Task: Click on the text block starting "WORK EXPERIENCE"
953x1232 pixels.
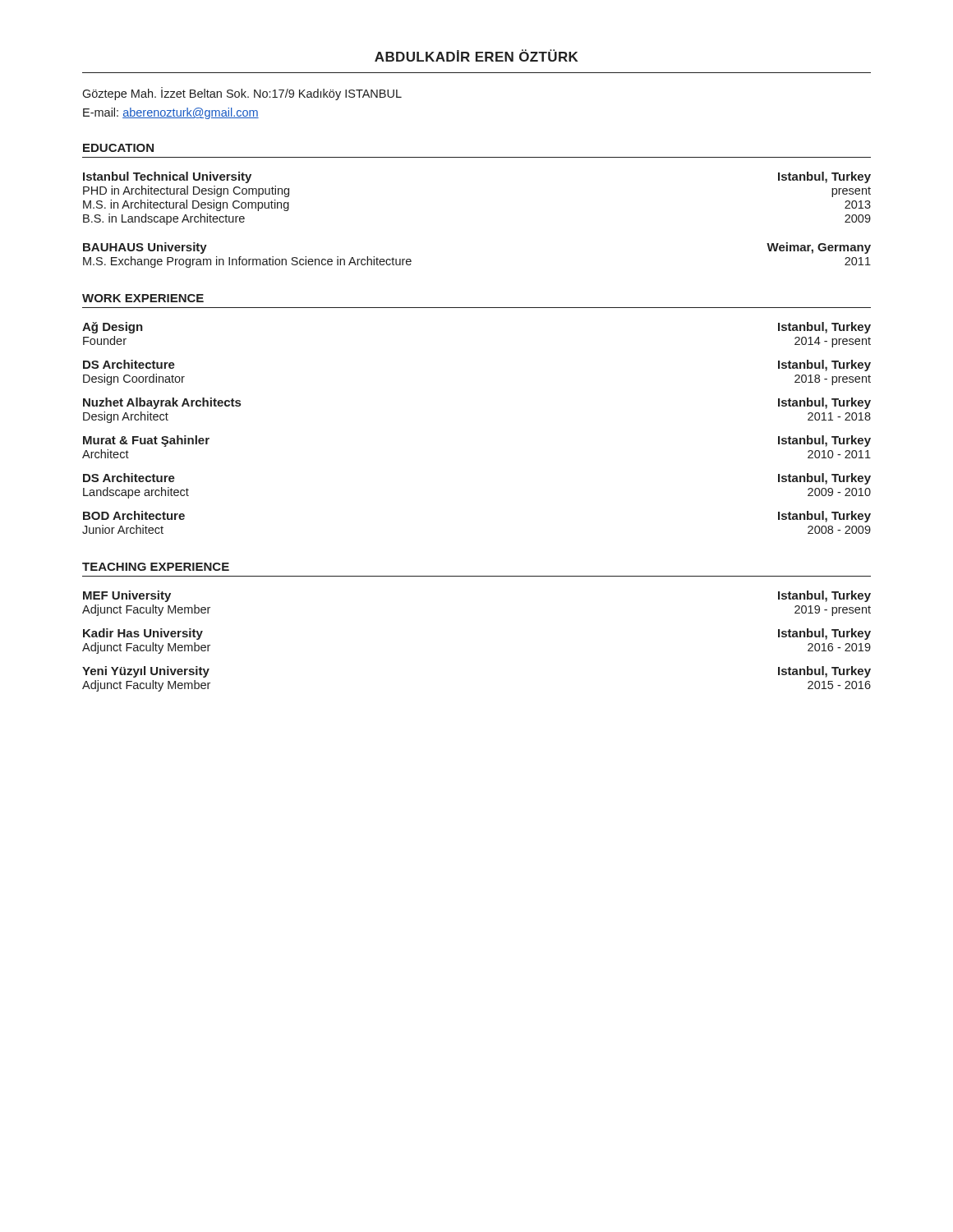Action: 476,300
